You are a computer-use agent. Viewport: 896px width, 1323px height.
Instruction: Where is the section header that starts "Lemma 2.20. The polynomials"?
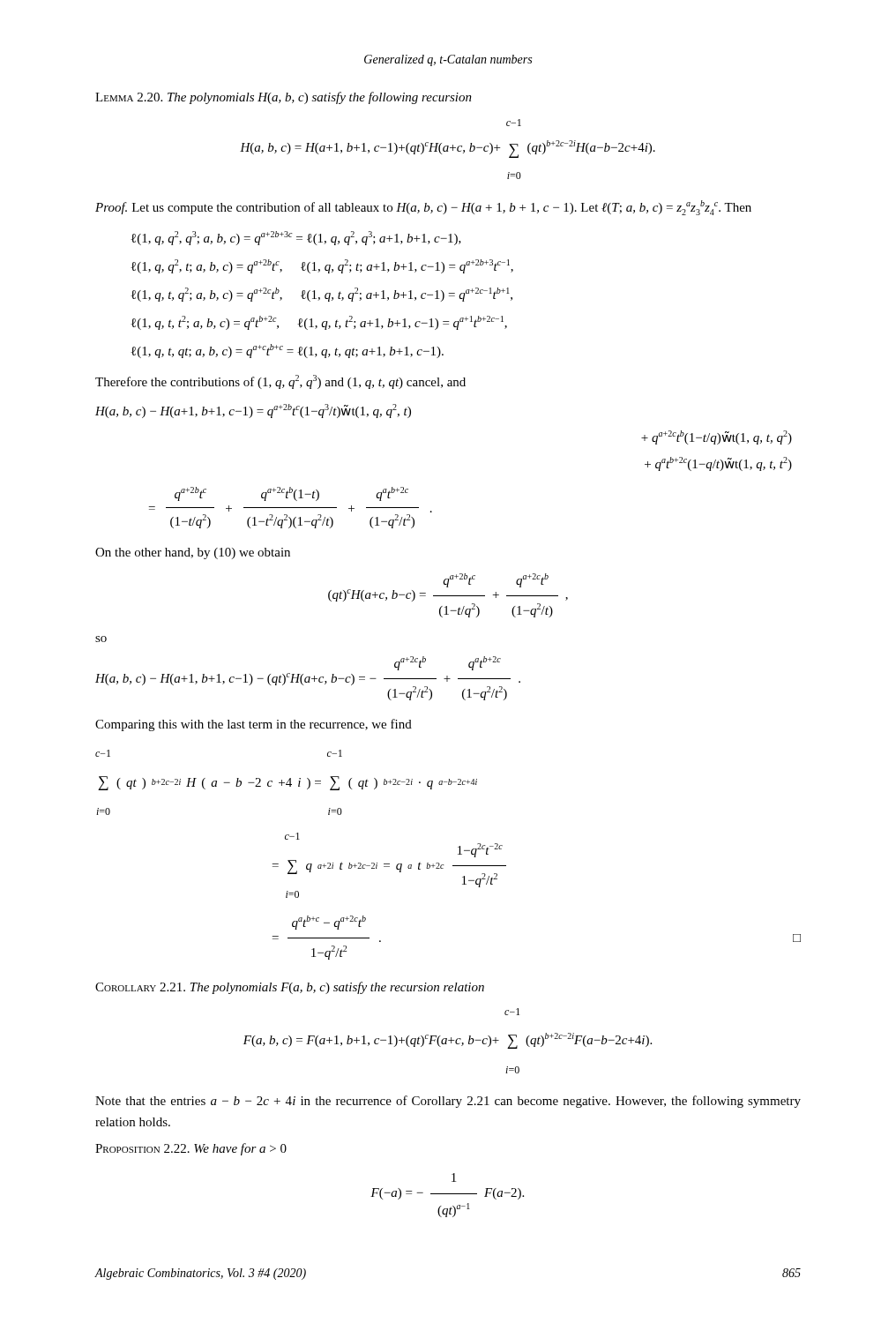(284, 97)
